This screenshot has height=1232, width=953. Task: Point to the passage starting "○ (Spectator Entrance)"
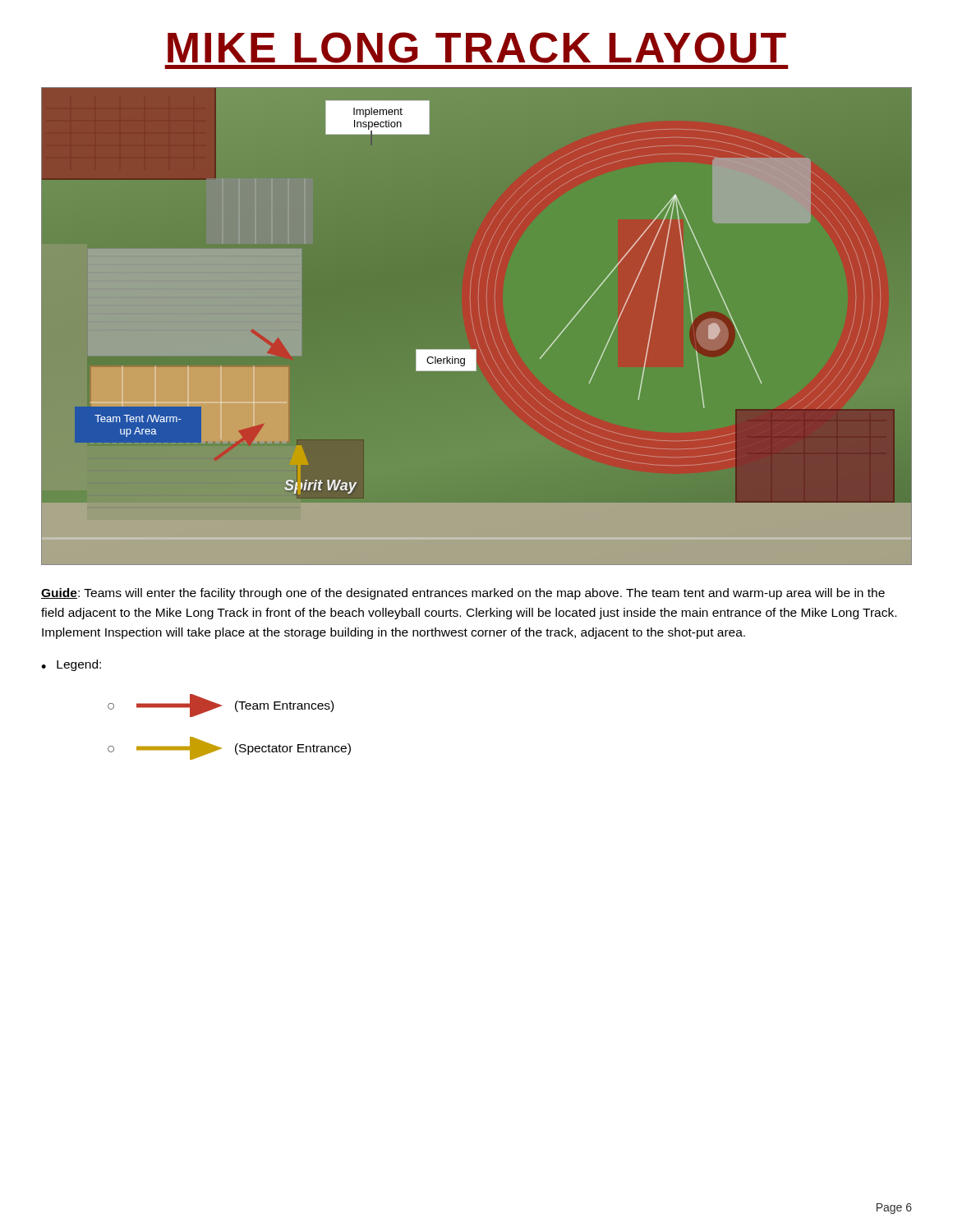[229, 748]
